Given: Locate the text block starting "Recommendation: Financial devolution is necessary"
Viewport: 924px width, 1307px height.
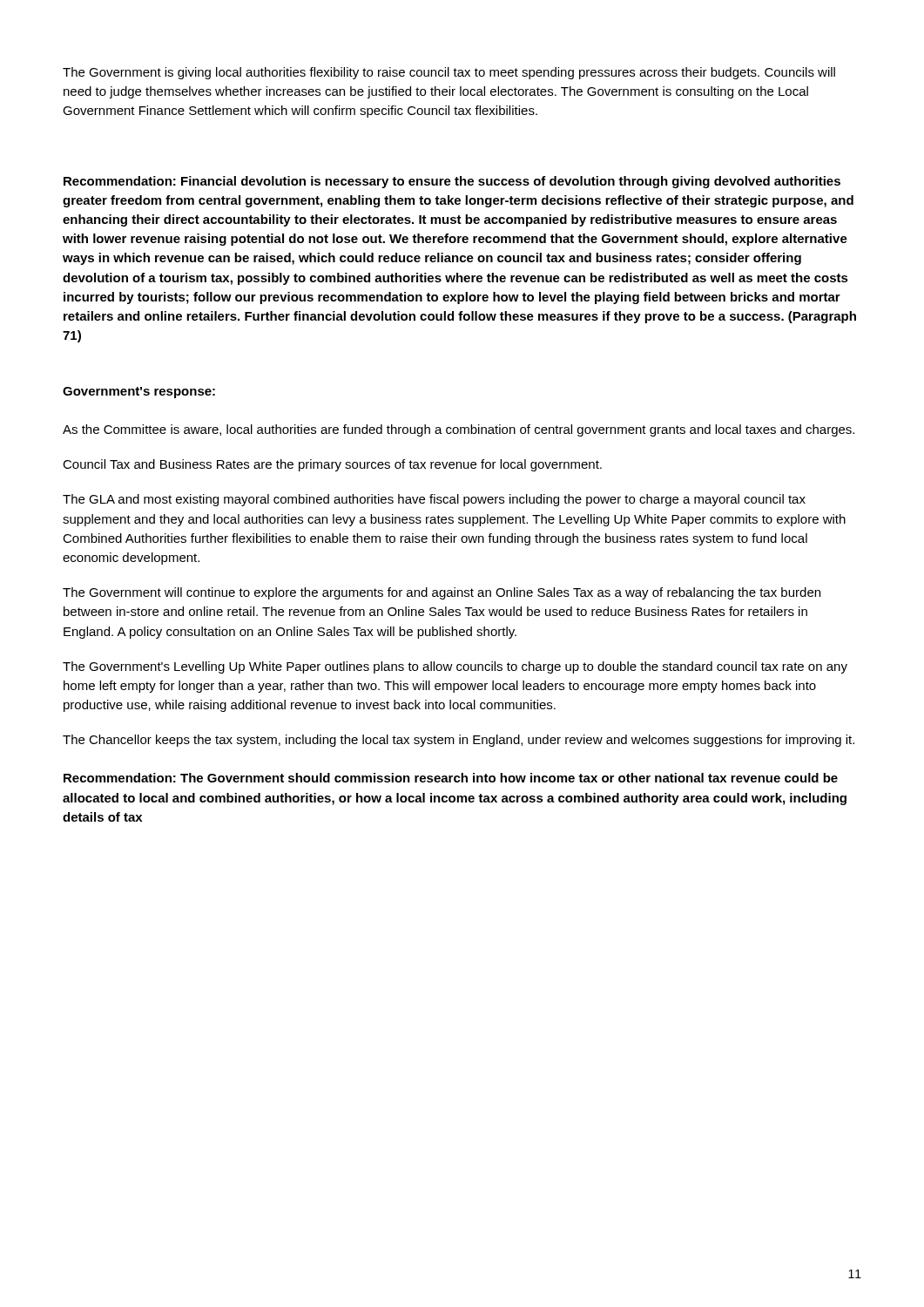Looking at the screenshot, I should (x=460, y=258).
